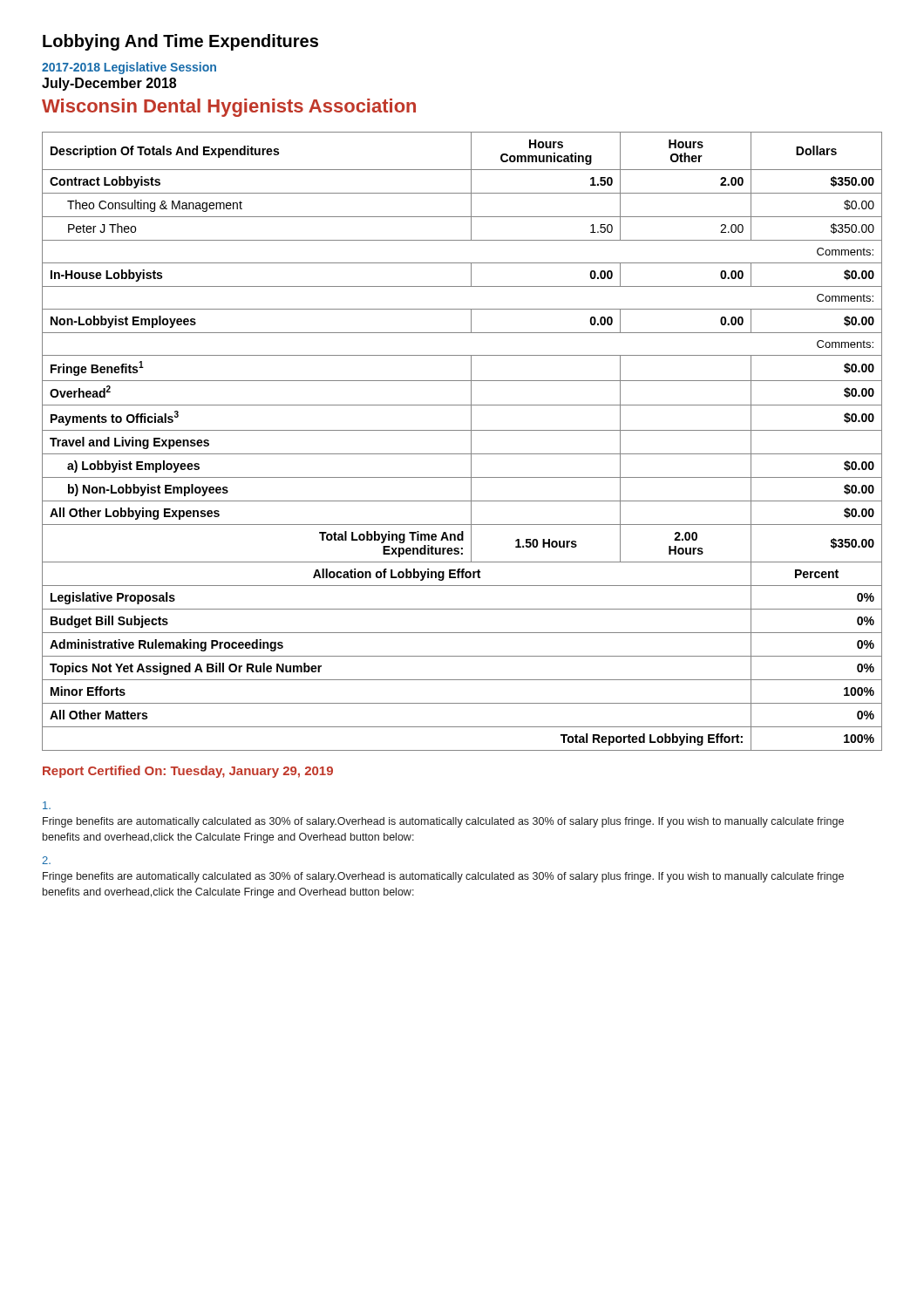Image resolution: width=924 pixels, height=1308 pixels.
Task: Find the table that mentions "1.50 Hours"
Action: (462, 441)
